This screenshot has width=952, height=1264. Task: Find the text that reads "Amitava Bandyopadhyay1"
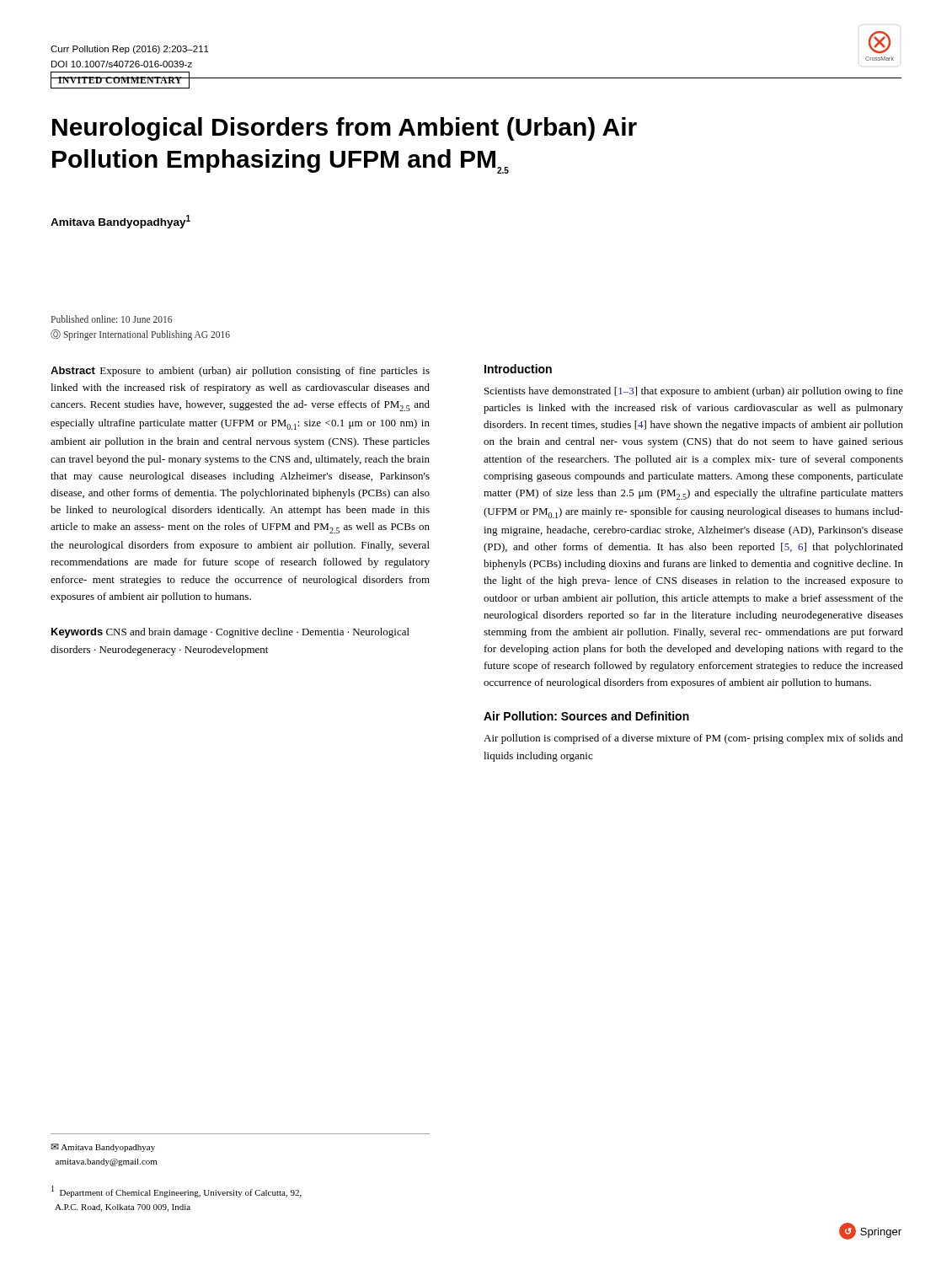(x=121, y=221)
